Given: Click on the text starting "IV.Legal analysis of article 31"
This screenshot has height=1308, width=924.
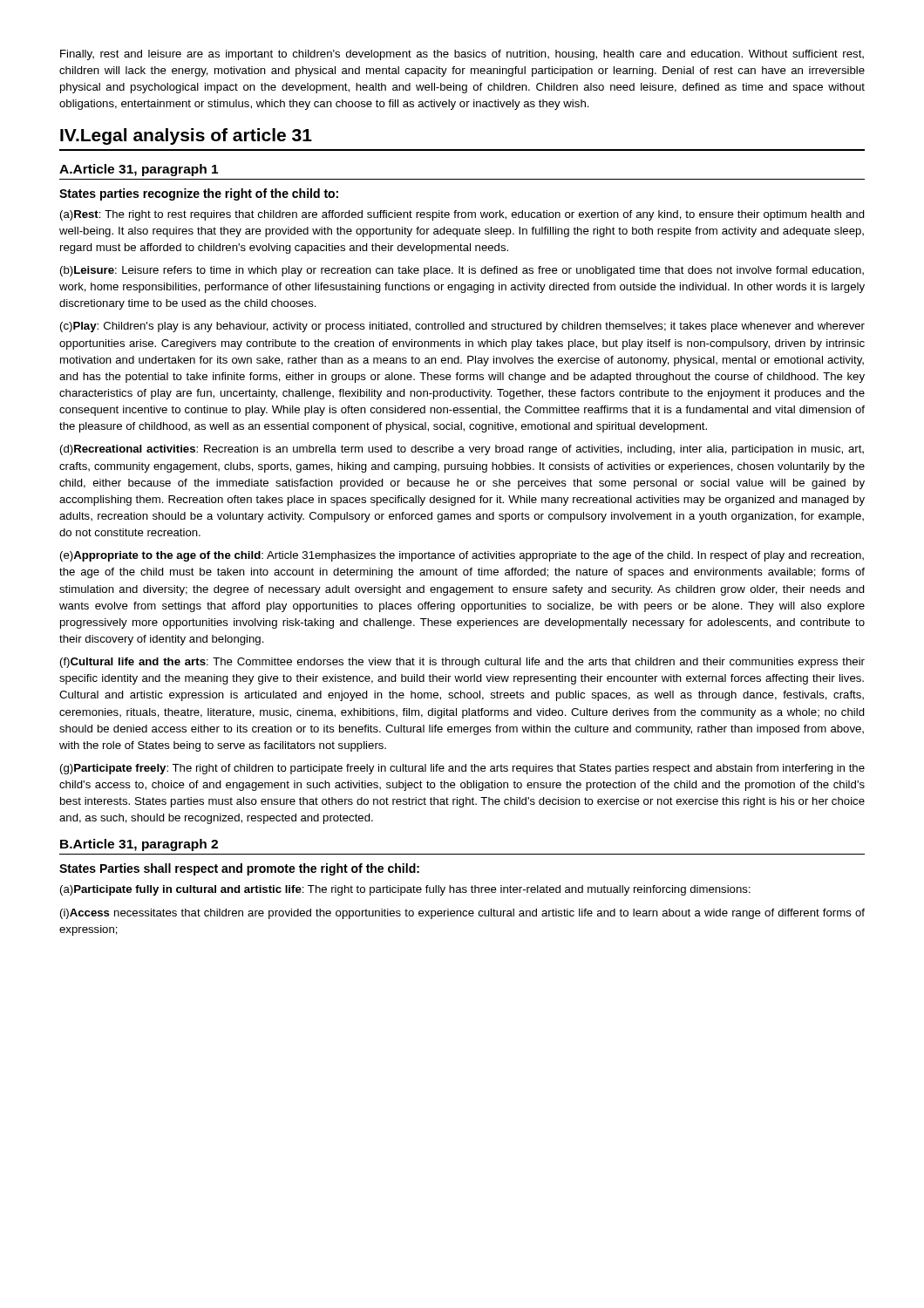Looking at the screenshot, I should click(x=186, y=136).
